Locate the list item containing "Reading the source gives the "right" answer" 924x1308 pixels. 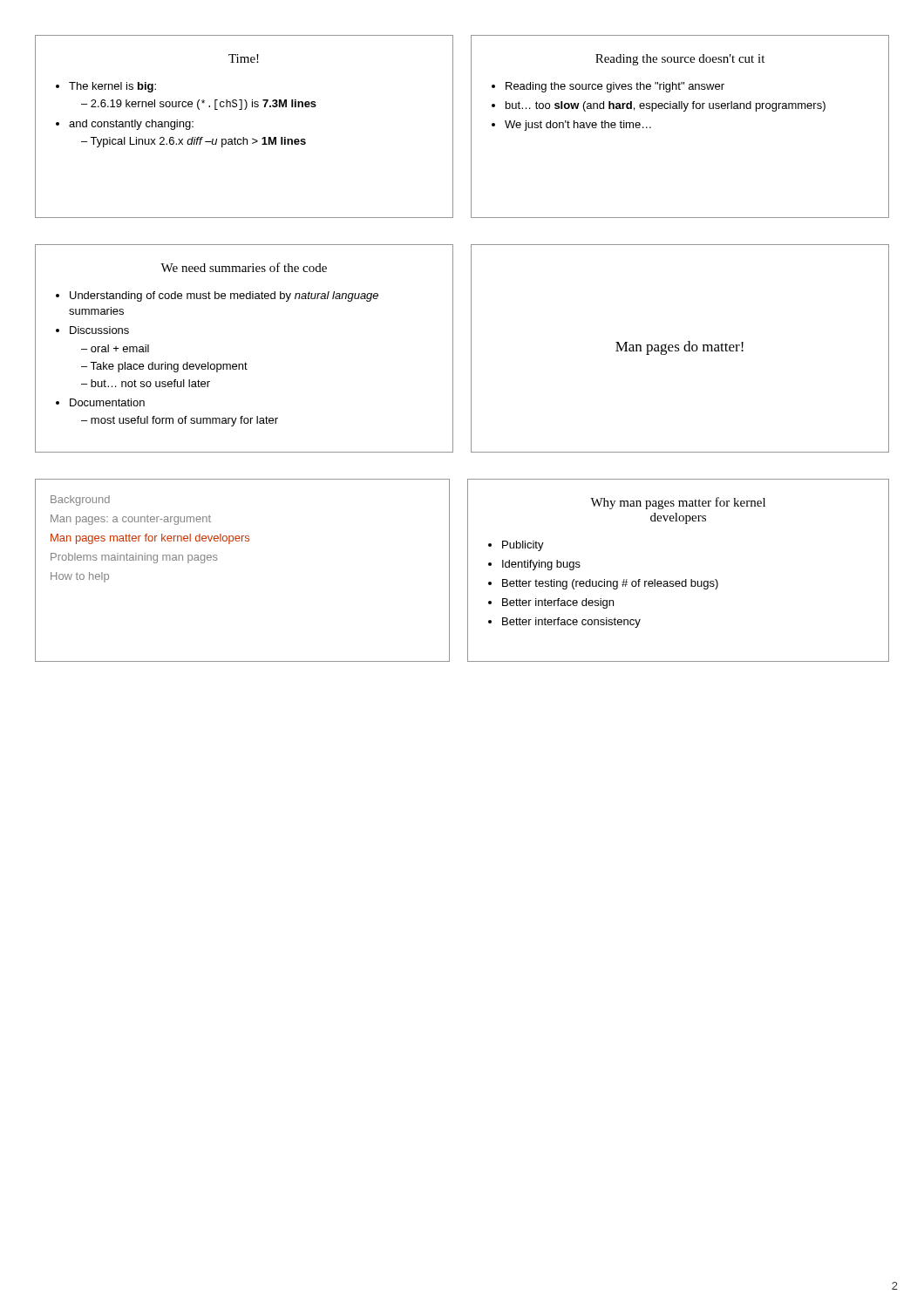click(x=615, y=86)
